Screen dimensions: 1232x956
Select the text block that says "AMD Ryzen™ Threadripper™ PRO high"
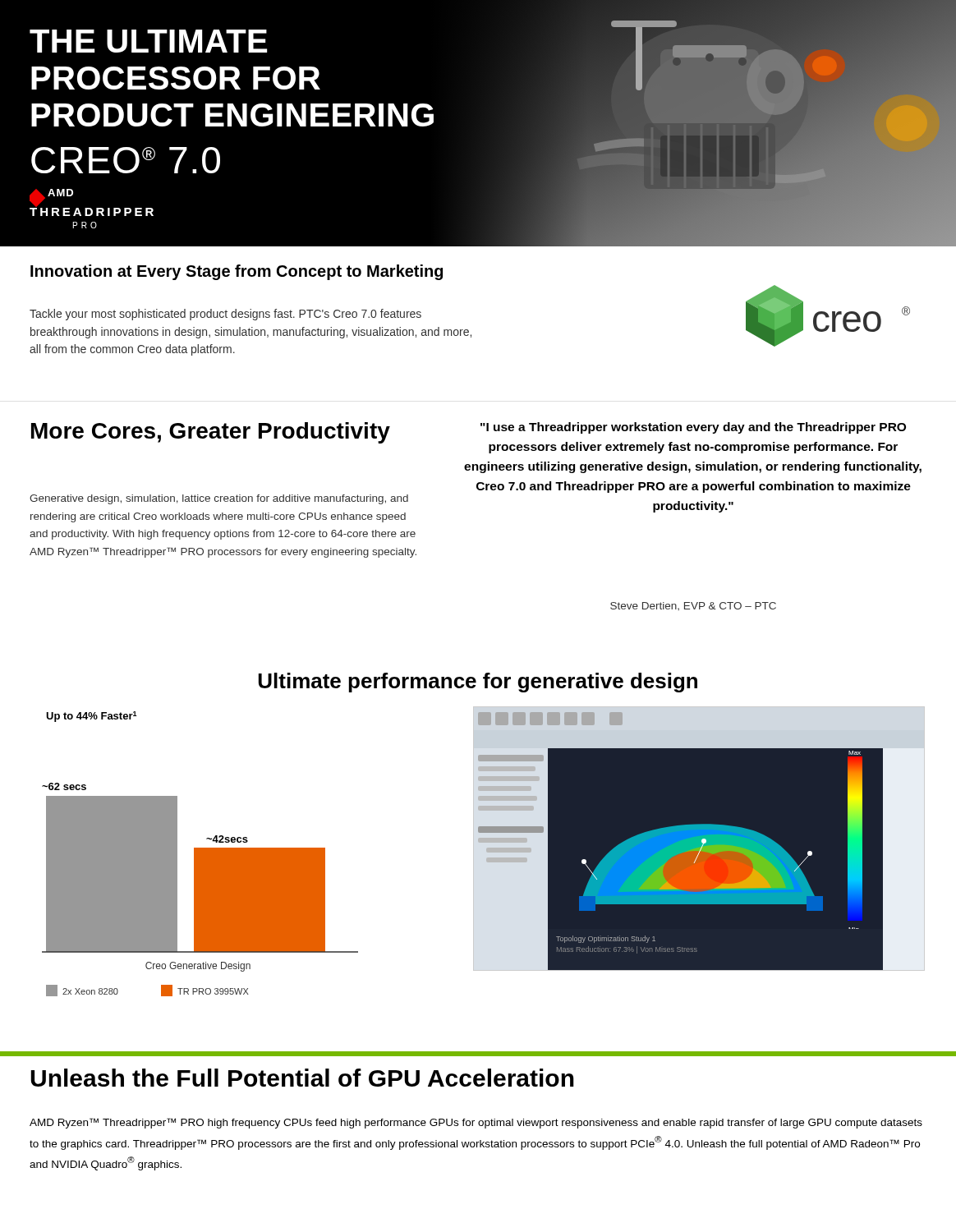478,1144
